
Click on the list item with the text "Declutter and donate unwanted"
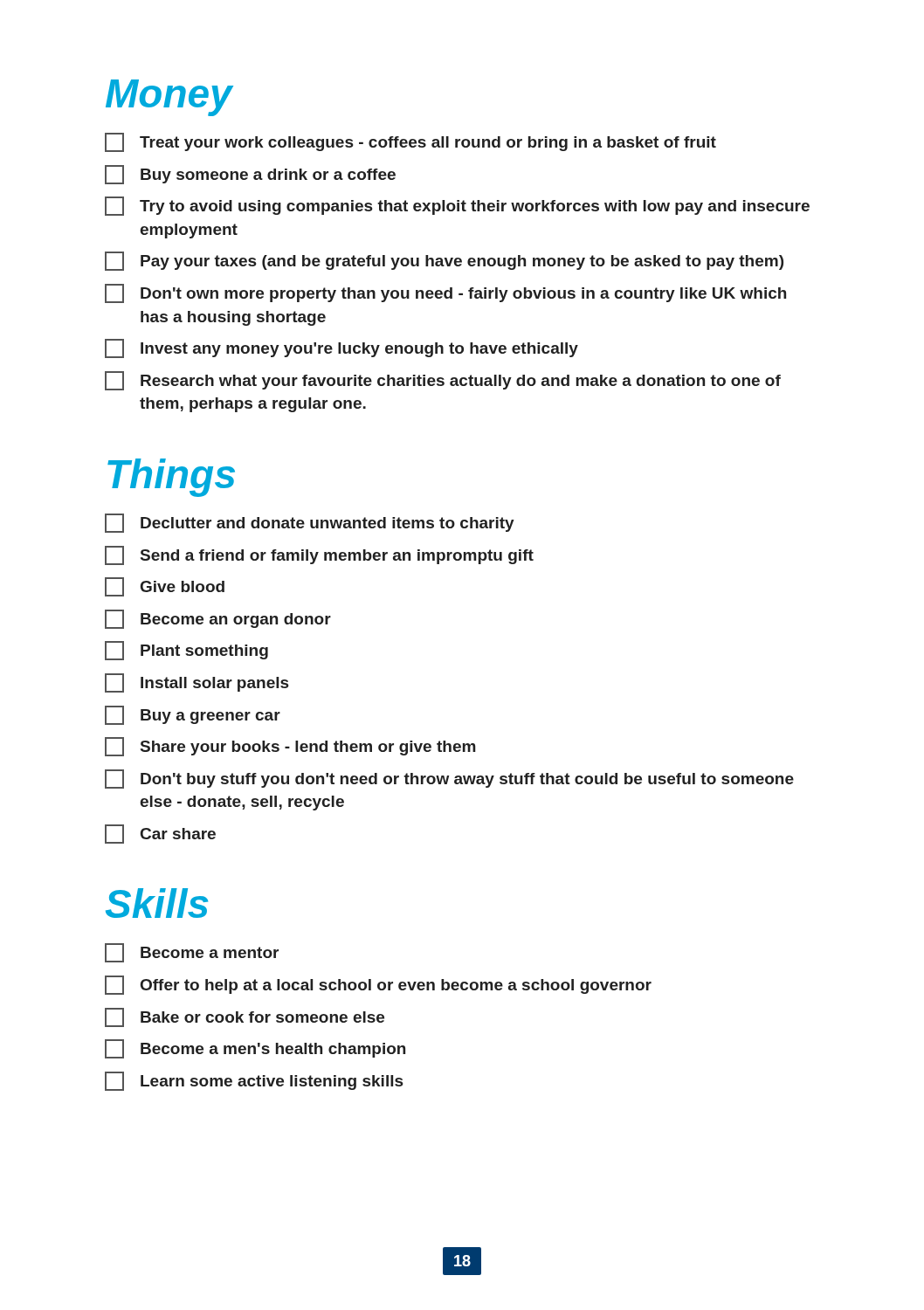click(462, 523)
